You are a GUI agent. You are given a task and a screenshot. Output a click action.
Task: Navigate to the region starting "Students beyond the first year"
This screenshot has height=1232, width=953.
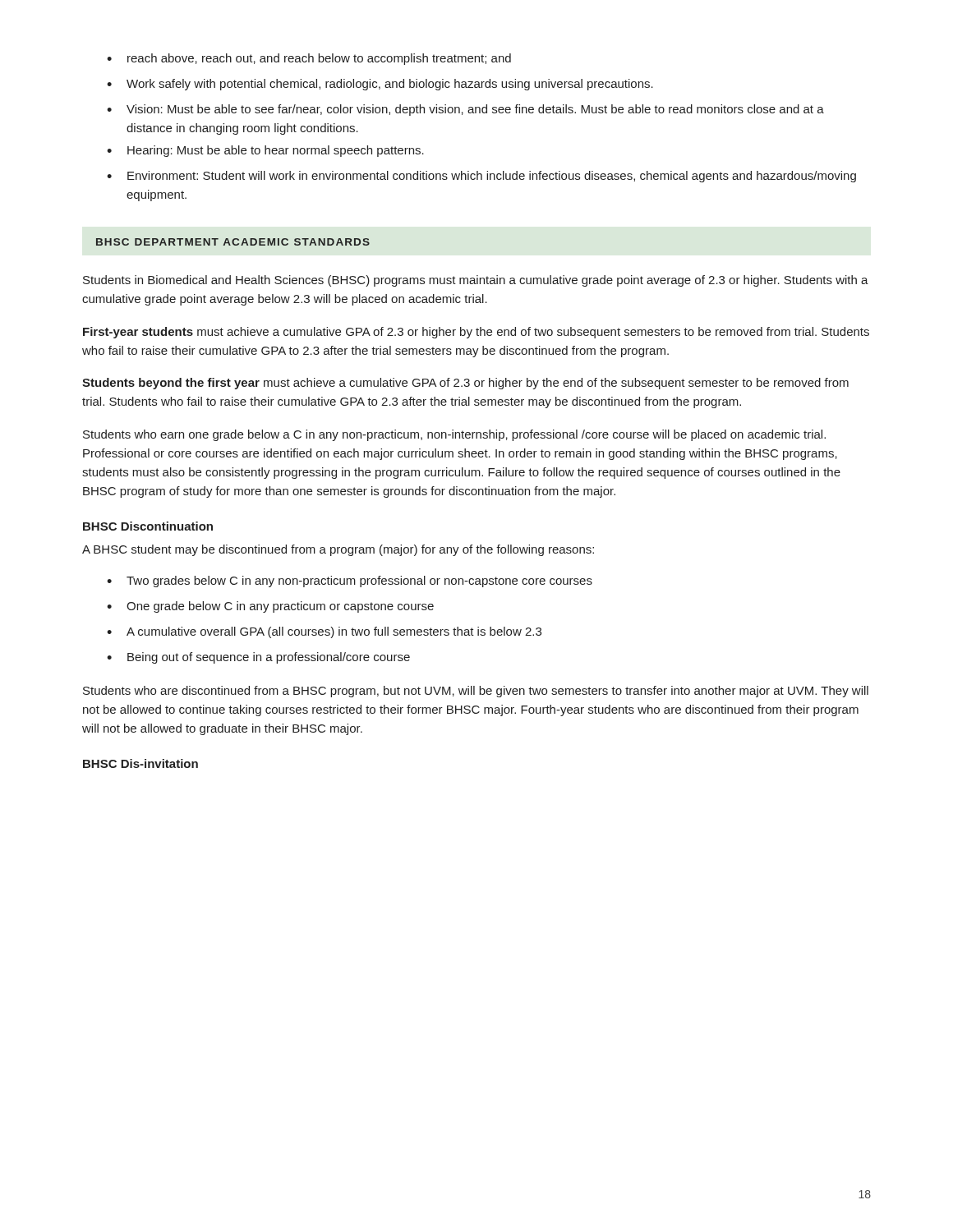(466, 392)
